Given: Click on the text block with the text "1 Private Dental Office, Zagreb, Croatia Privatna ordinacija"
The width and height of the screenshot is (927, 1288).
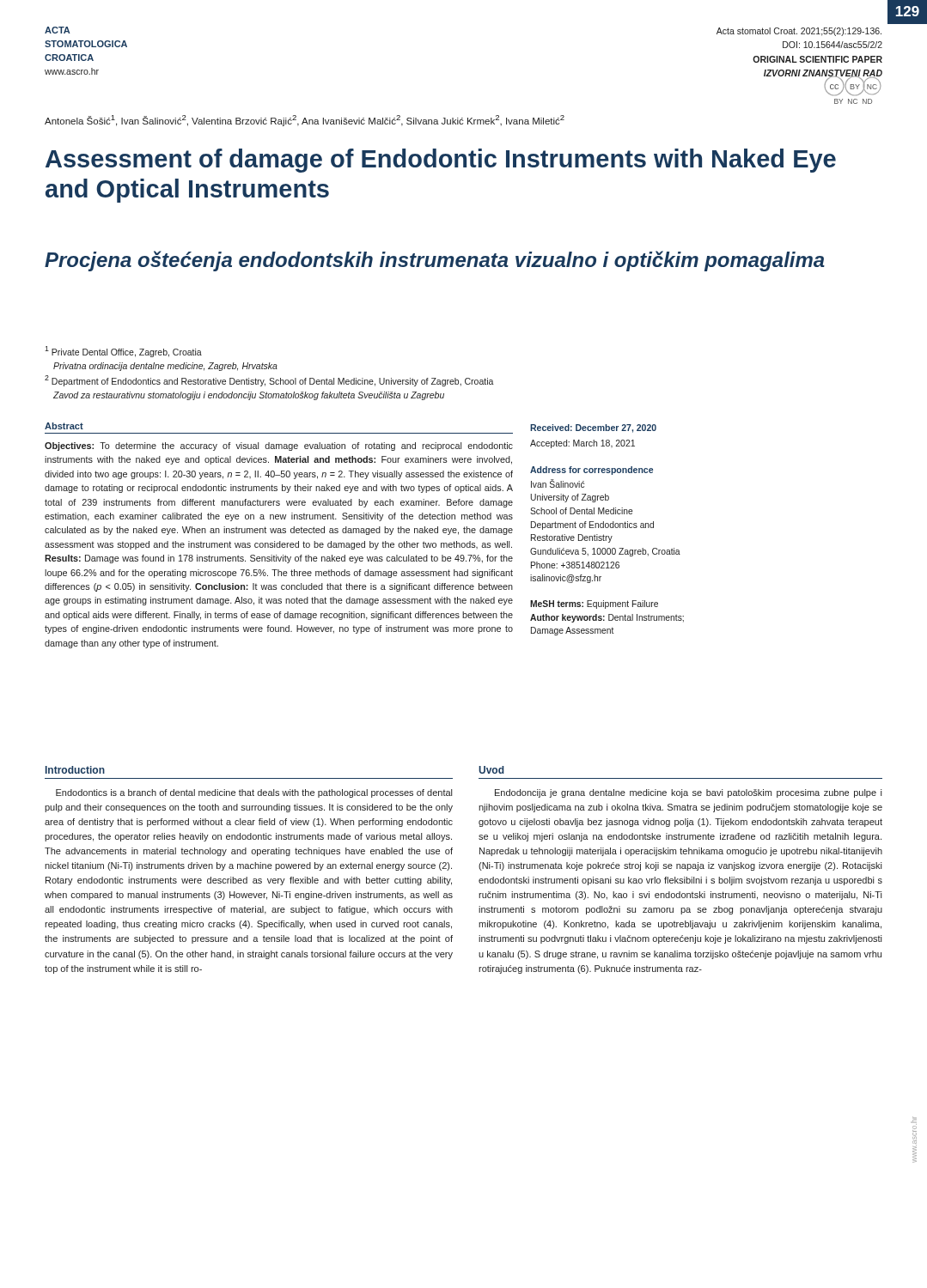Looking at the screenshot, I should 464,373.
